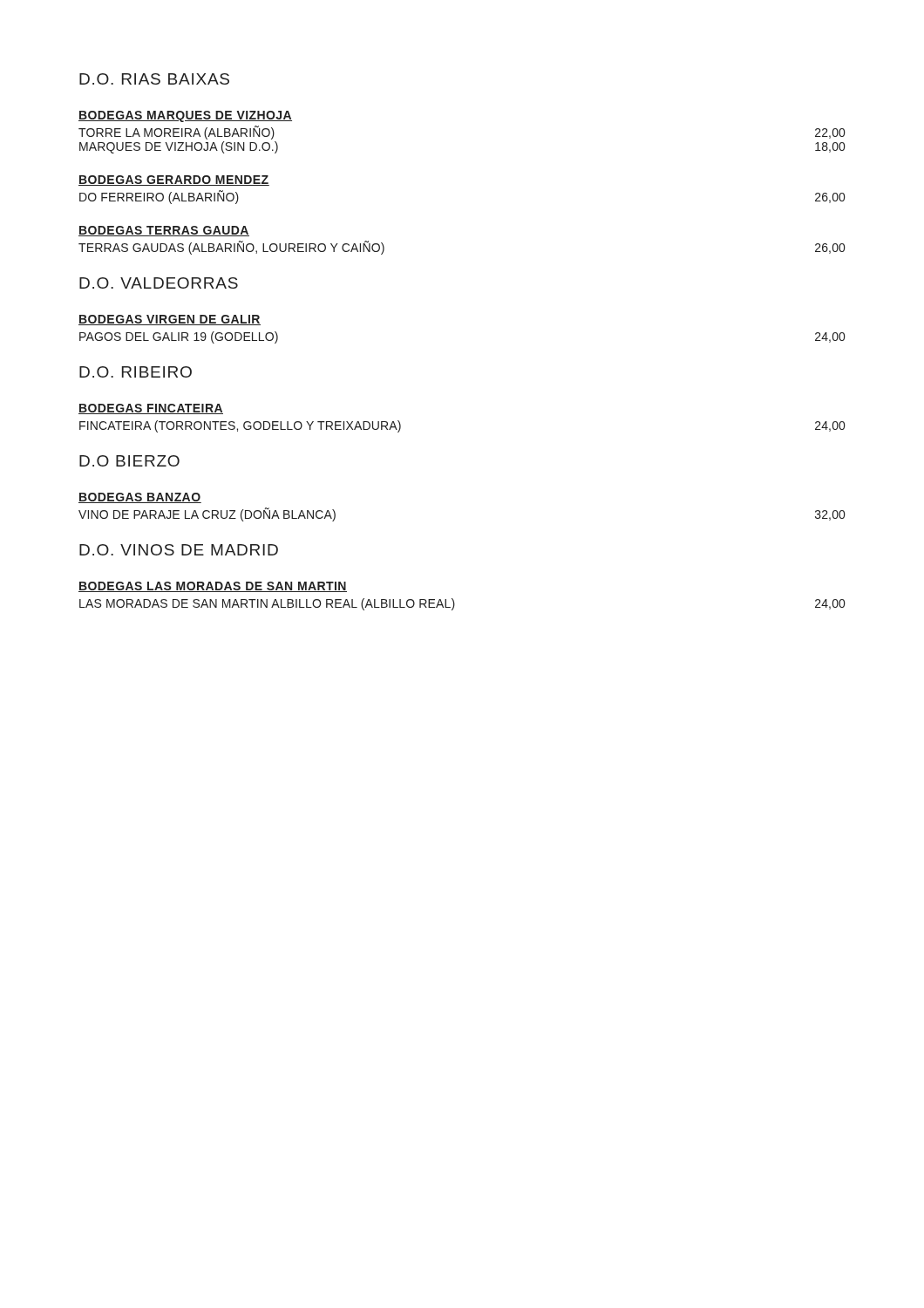Point to the block beginning "BODEGAS LAS MORADAS DE"
The image size is (924, 1308).
click(462, 595)
